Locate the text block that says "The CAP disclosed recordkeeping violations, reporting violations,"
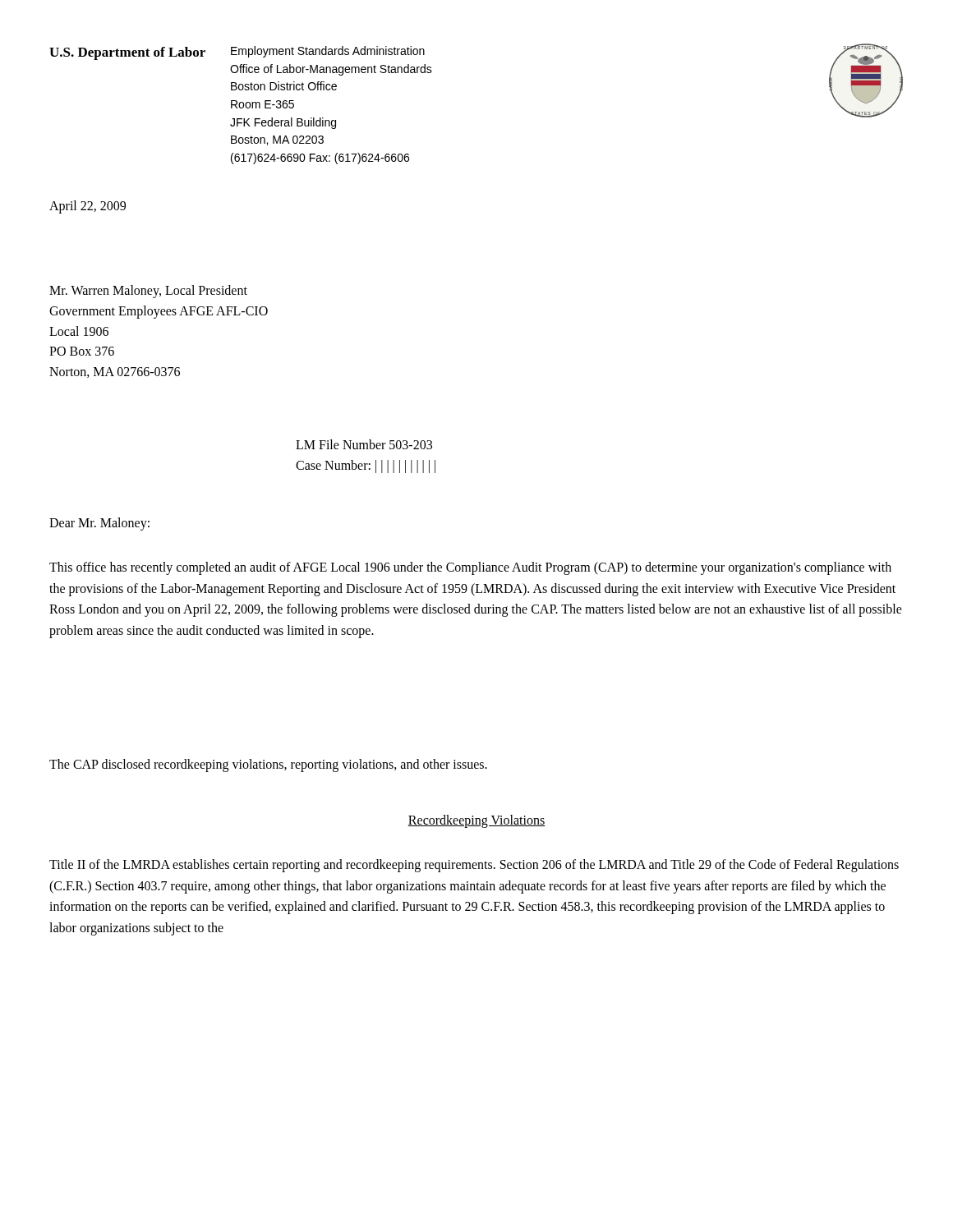953x1232 pixels. [268, 764]
